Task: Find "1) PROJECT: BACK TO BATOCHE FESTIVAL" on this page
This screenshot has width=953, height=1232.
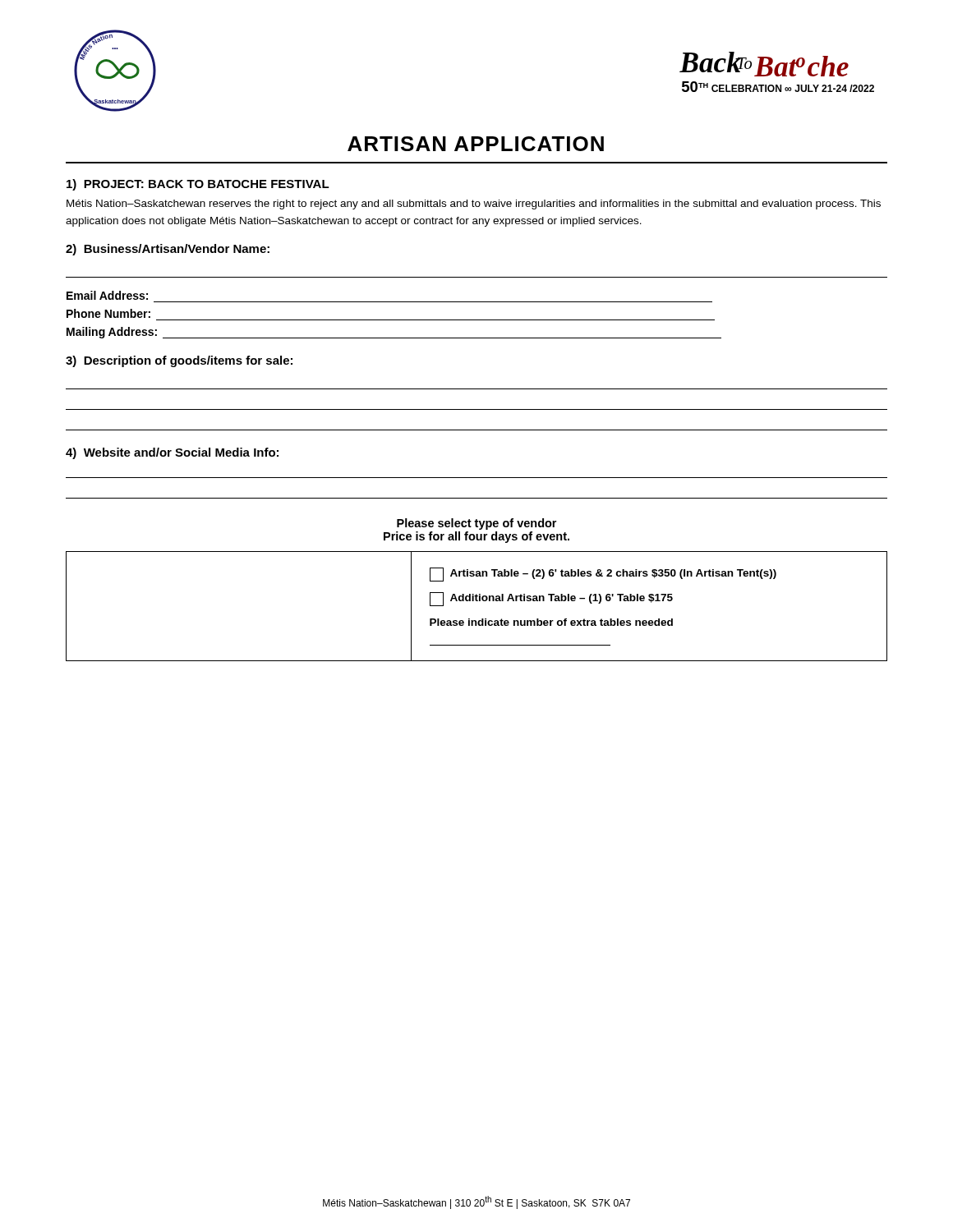Action: [197, 184]
